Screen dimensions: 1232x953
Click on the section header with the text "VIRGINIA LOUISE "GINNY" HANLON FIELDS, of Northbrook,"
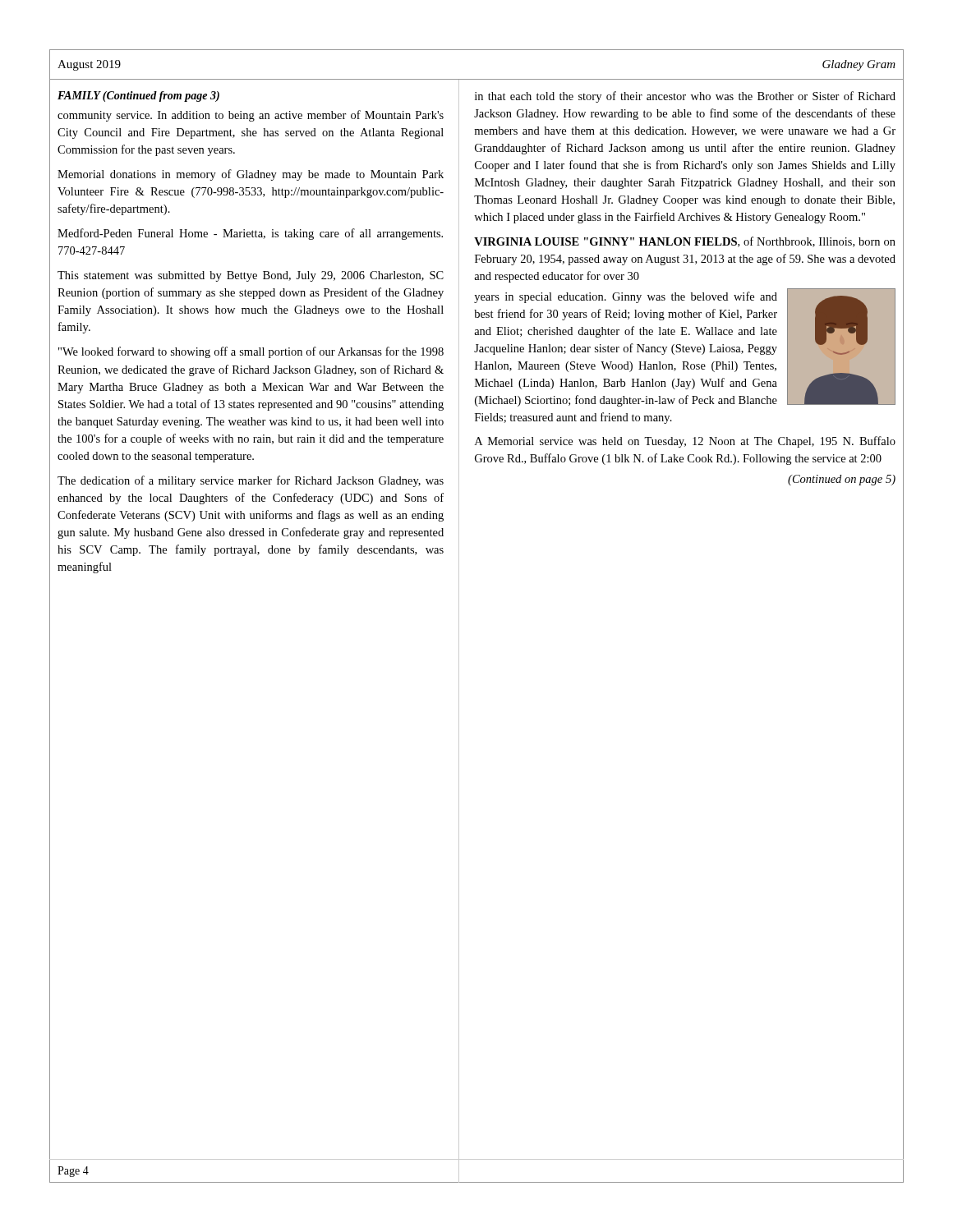(685, 259)
